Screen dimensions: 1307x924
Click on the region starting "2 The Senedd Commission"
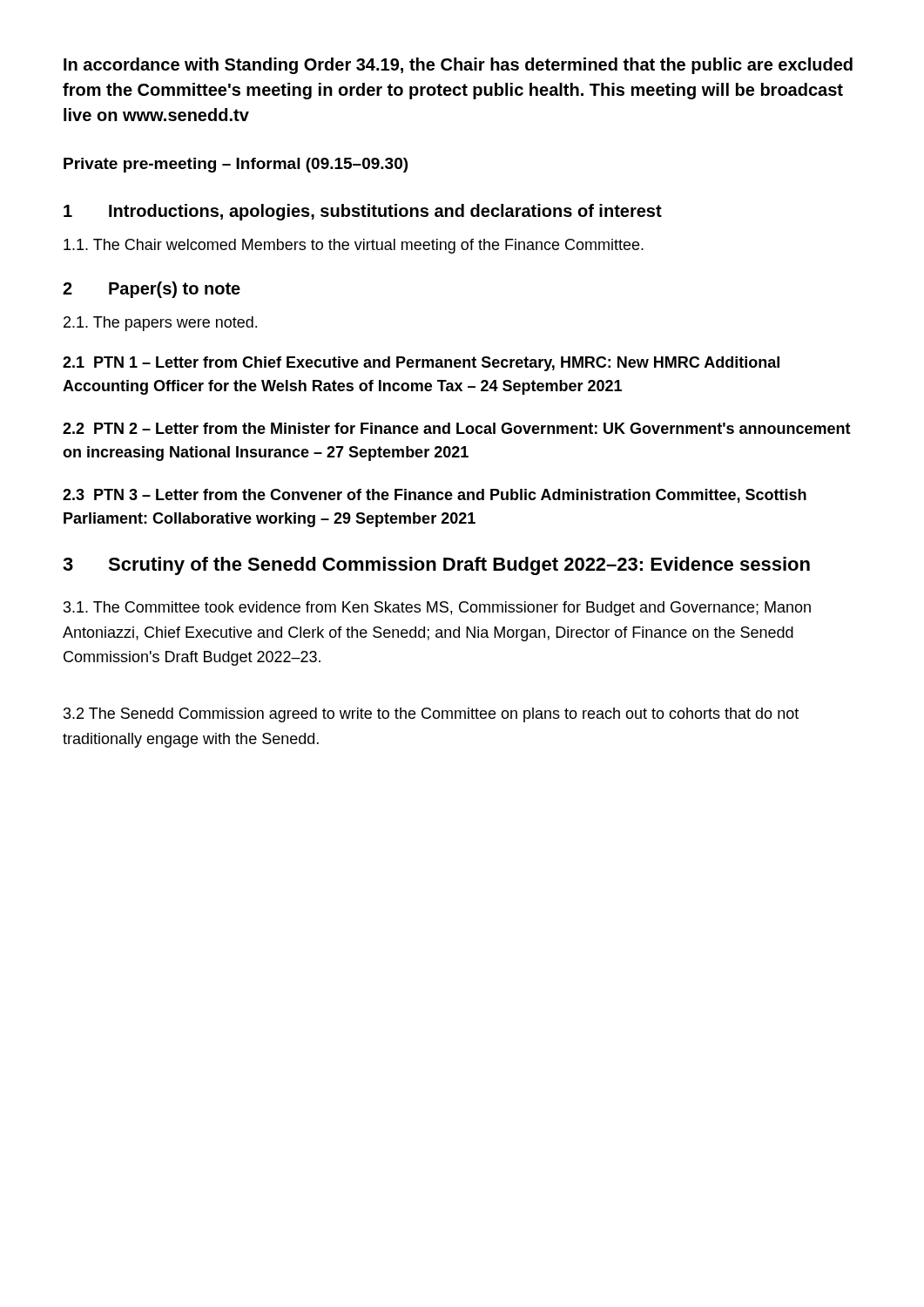click(431, 726)
